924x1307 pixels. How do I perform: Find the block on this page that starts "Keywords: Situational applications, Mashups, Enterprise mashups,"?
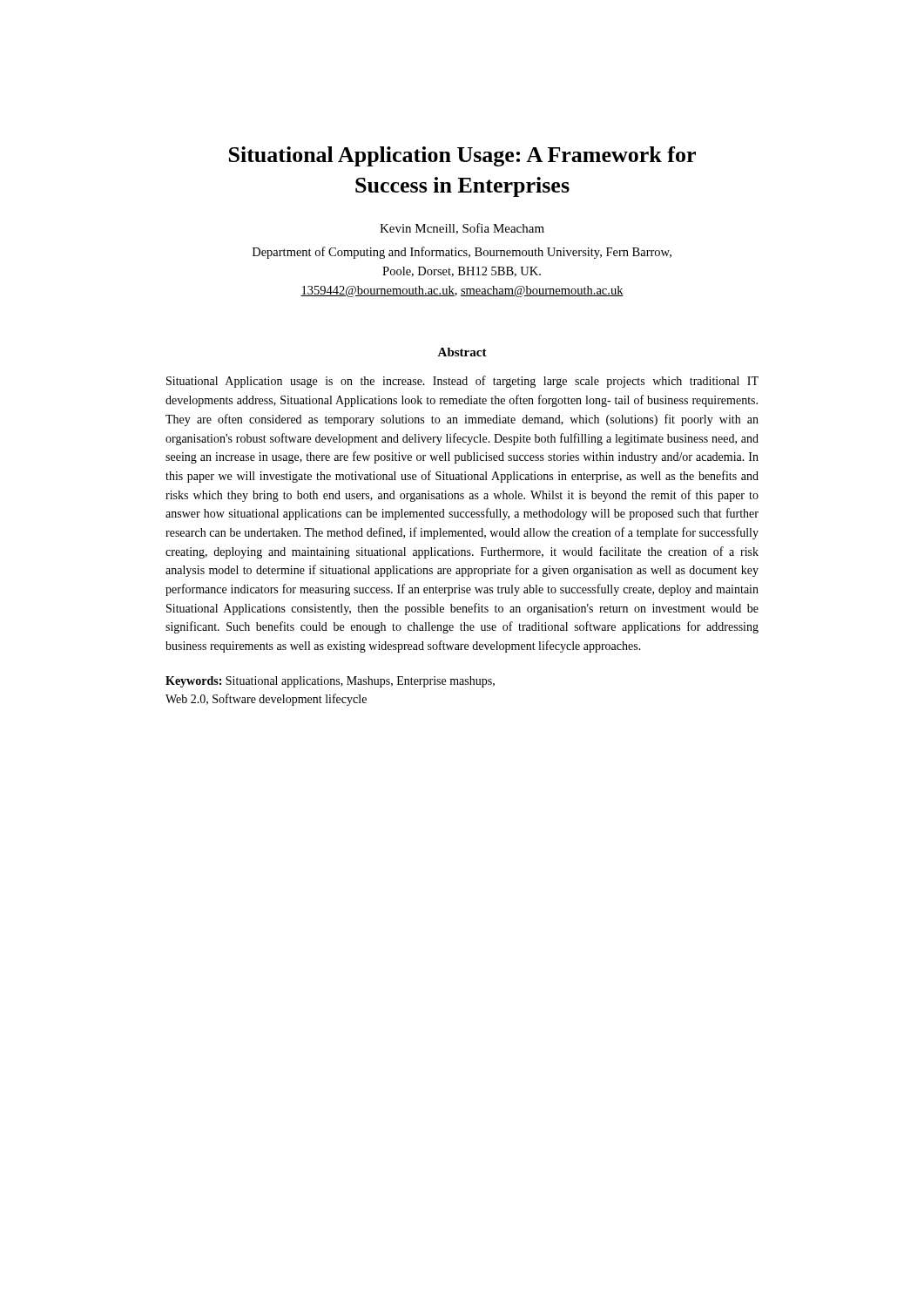(x=330, y=690)
